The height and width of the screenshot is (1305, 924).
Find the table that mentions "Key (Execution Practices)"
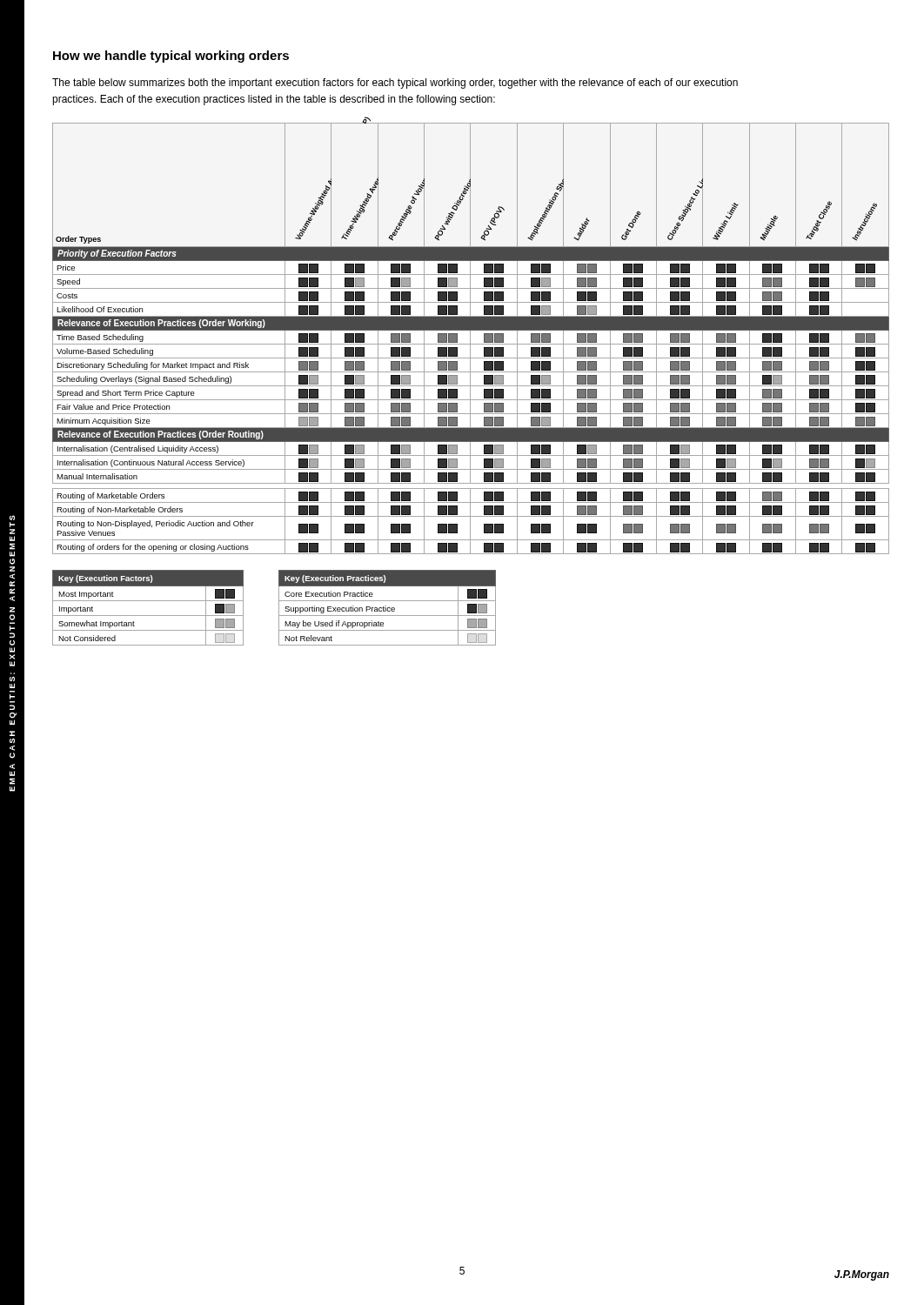(x=387, y=608)
